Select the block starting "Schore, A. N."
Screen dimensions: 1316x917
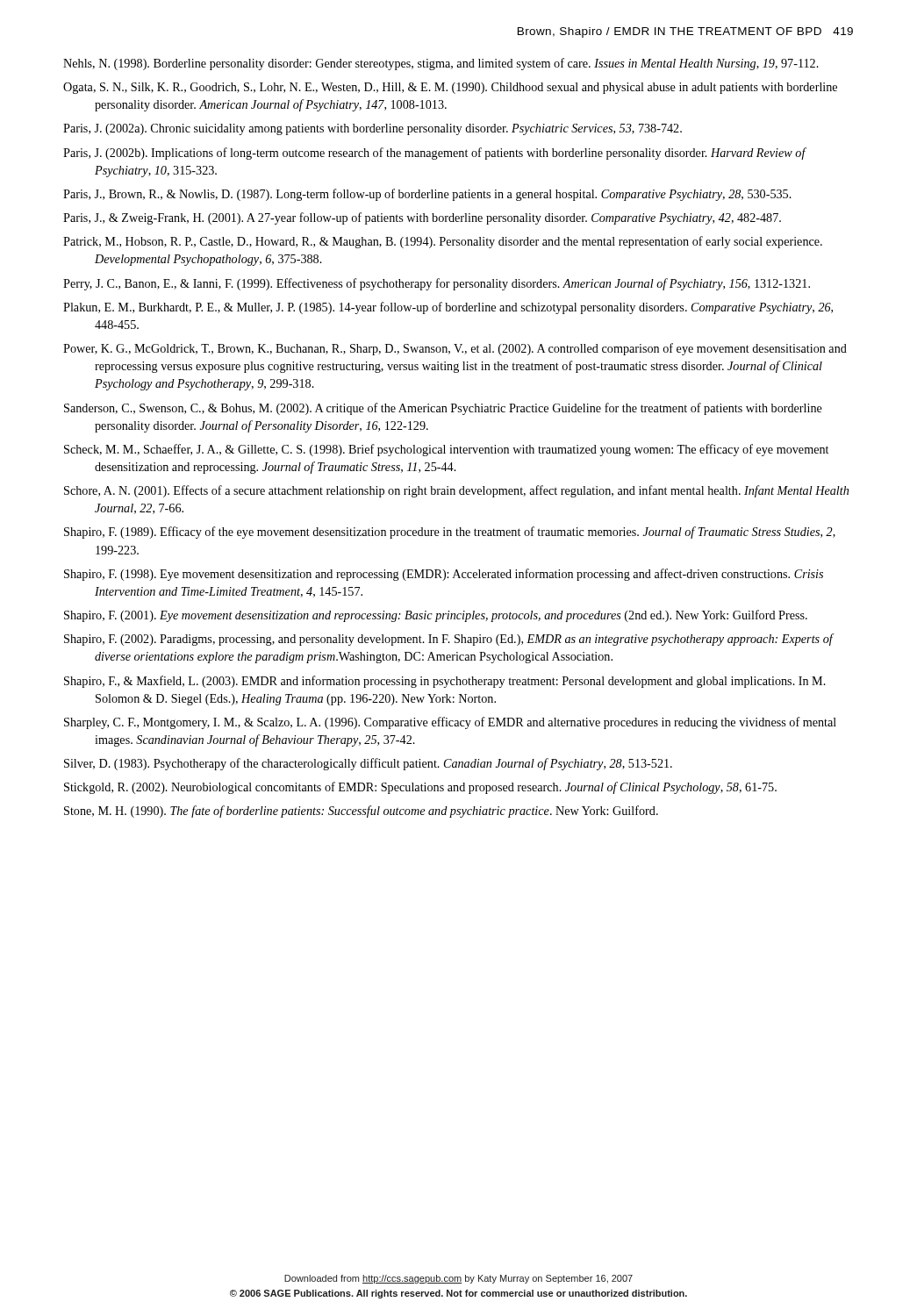click(x=456, y=499)
